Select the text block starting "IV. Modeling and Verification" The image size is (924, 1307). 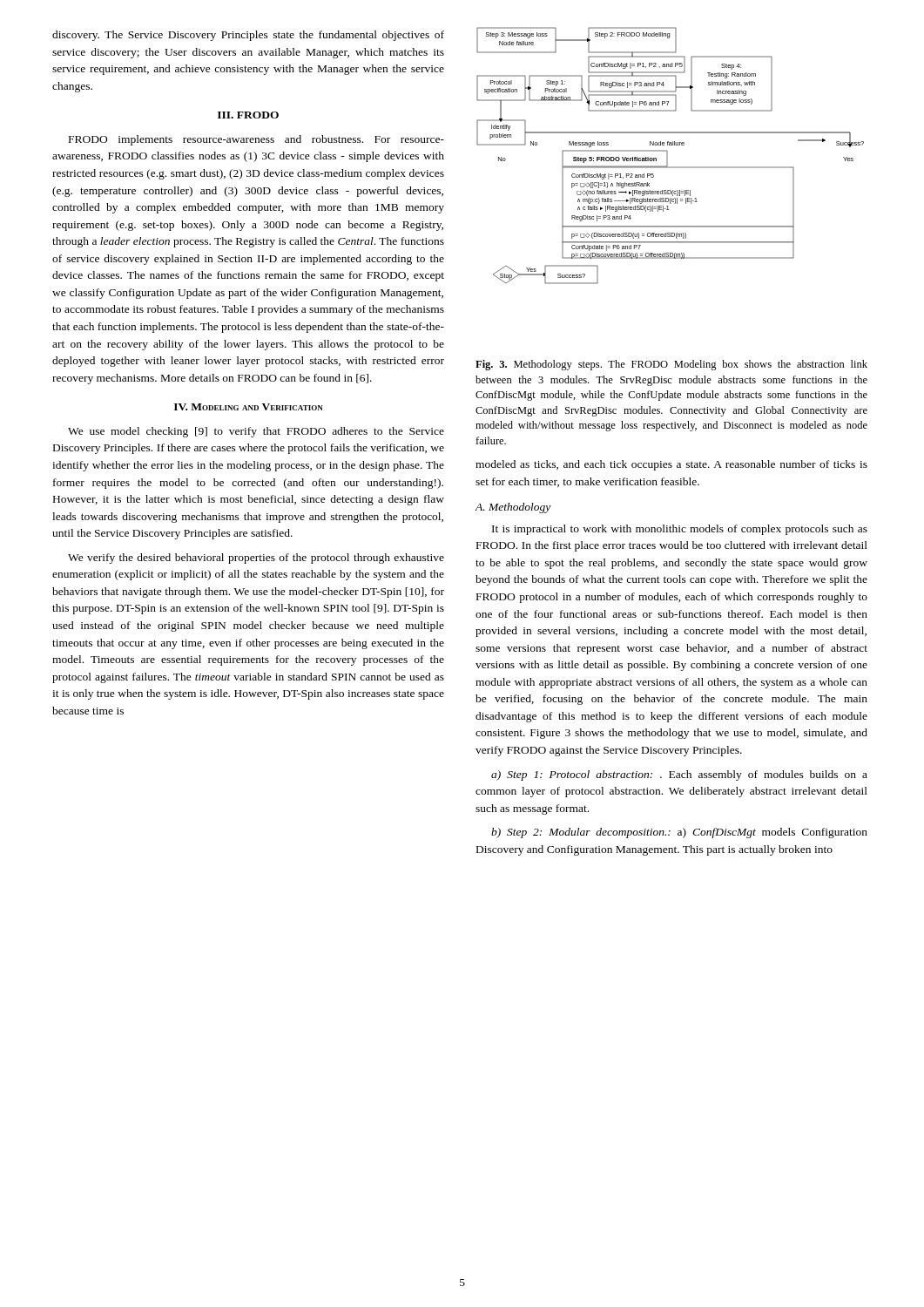248,407
